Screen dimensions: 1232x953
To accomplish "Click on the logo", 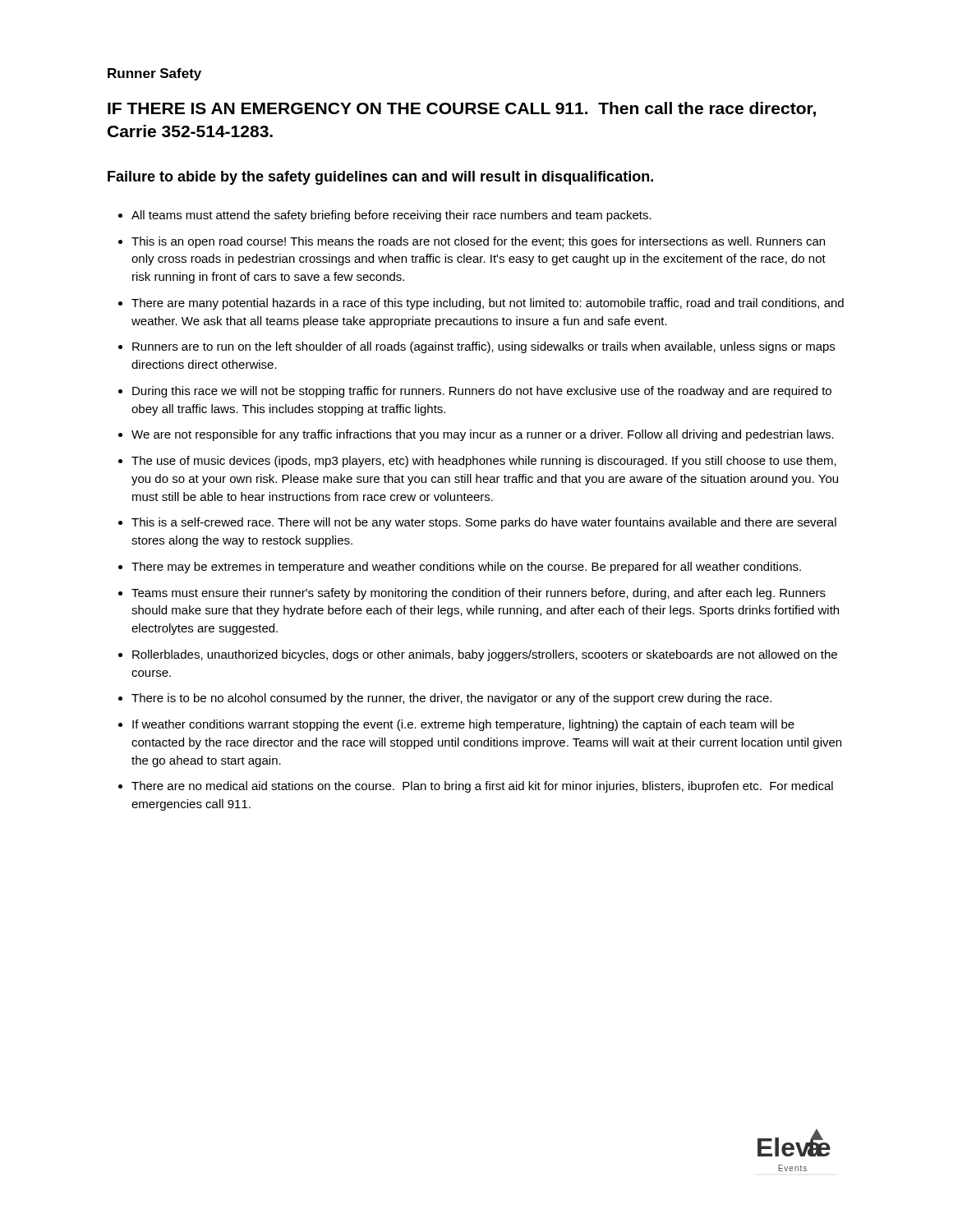I will [797, 1154].
